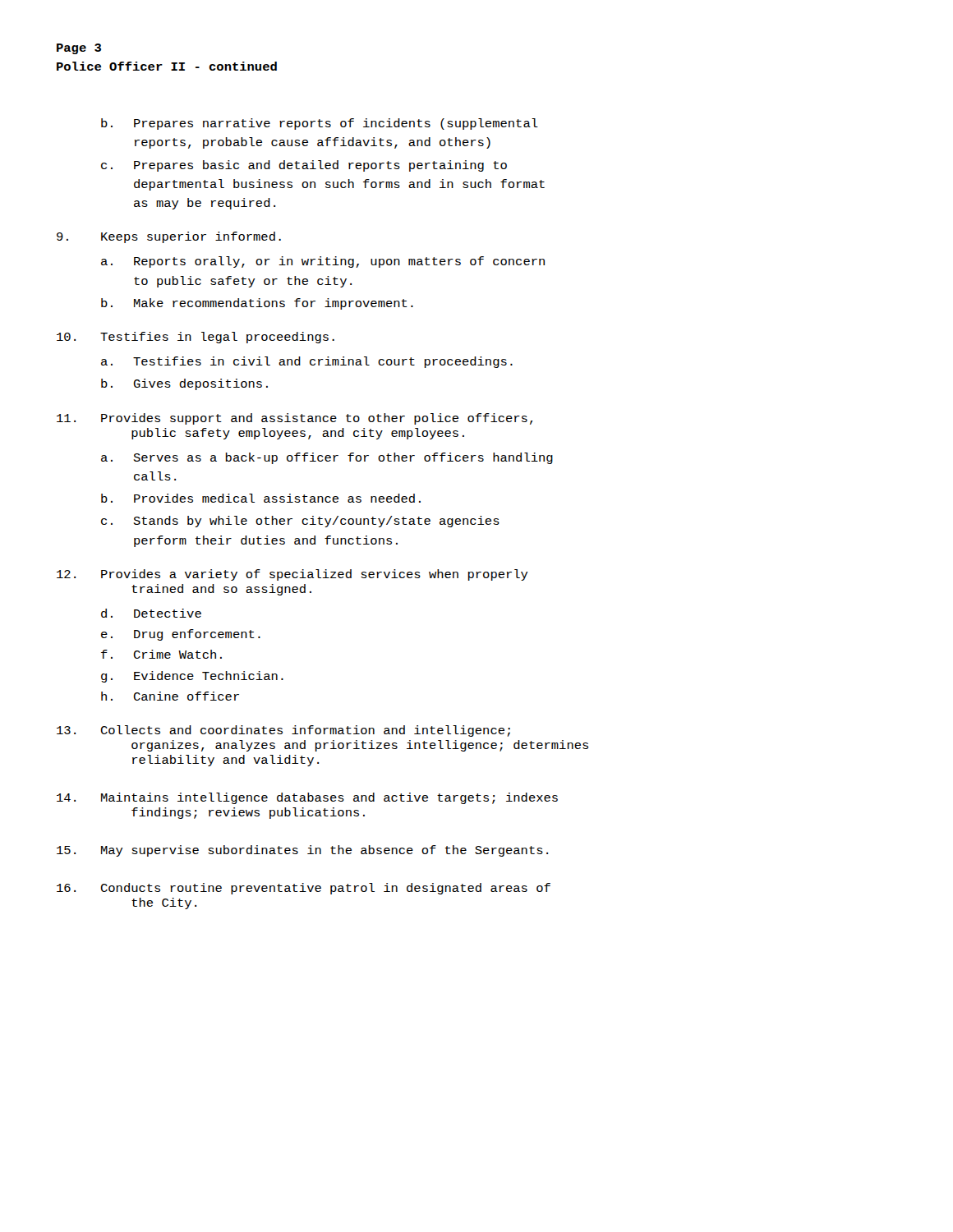Locate the passage starting "10. Testifies in legal proceedings."
This screenshot has width=953, height=1232.
click(217, 336)
